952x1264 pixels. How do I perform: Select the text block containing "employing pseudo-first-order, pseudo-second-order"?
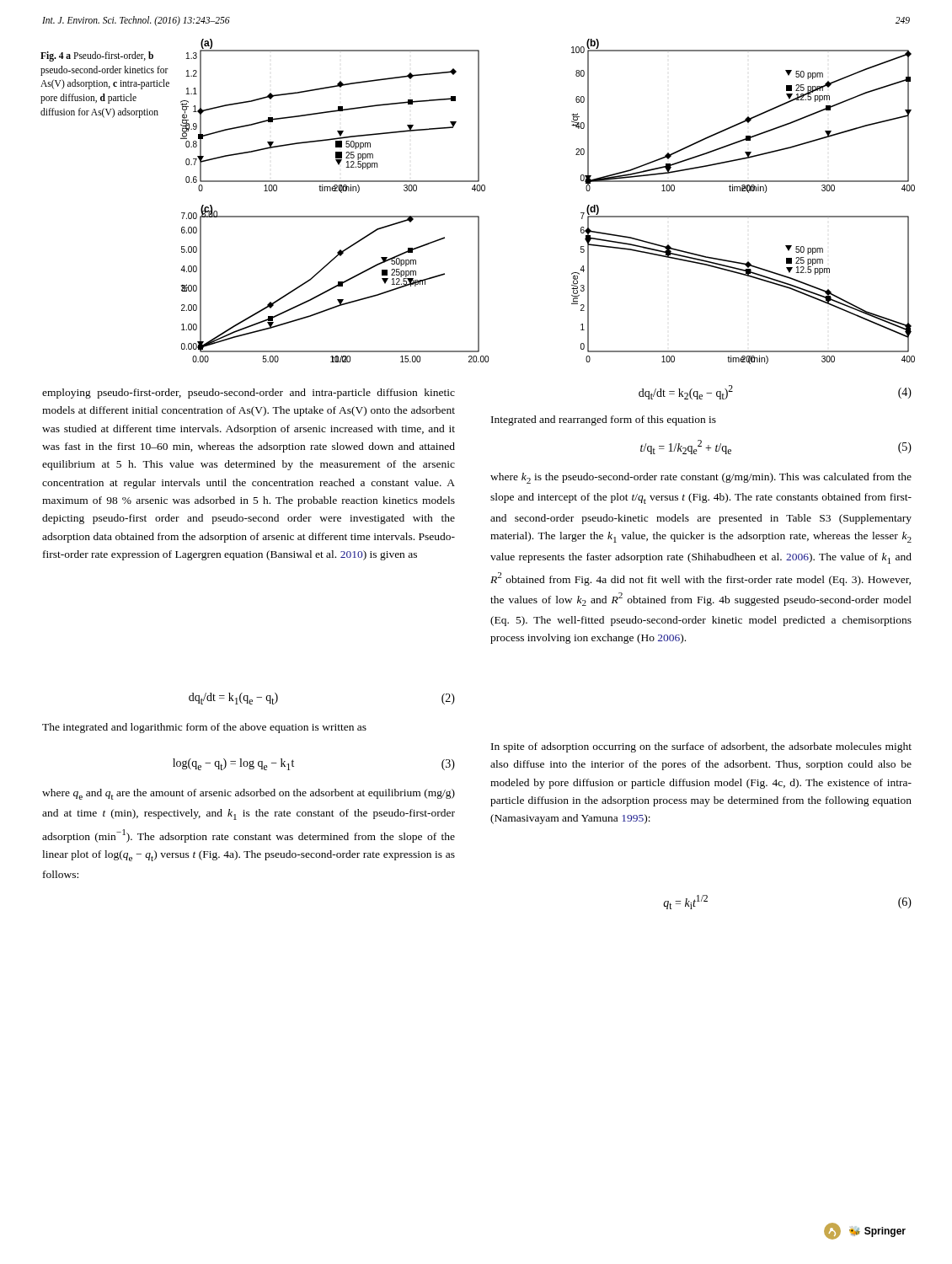(249, 473)
